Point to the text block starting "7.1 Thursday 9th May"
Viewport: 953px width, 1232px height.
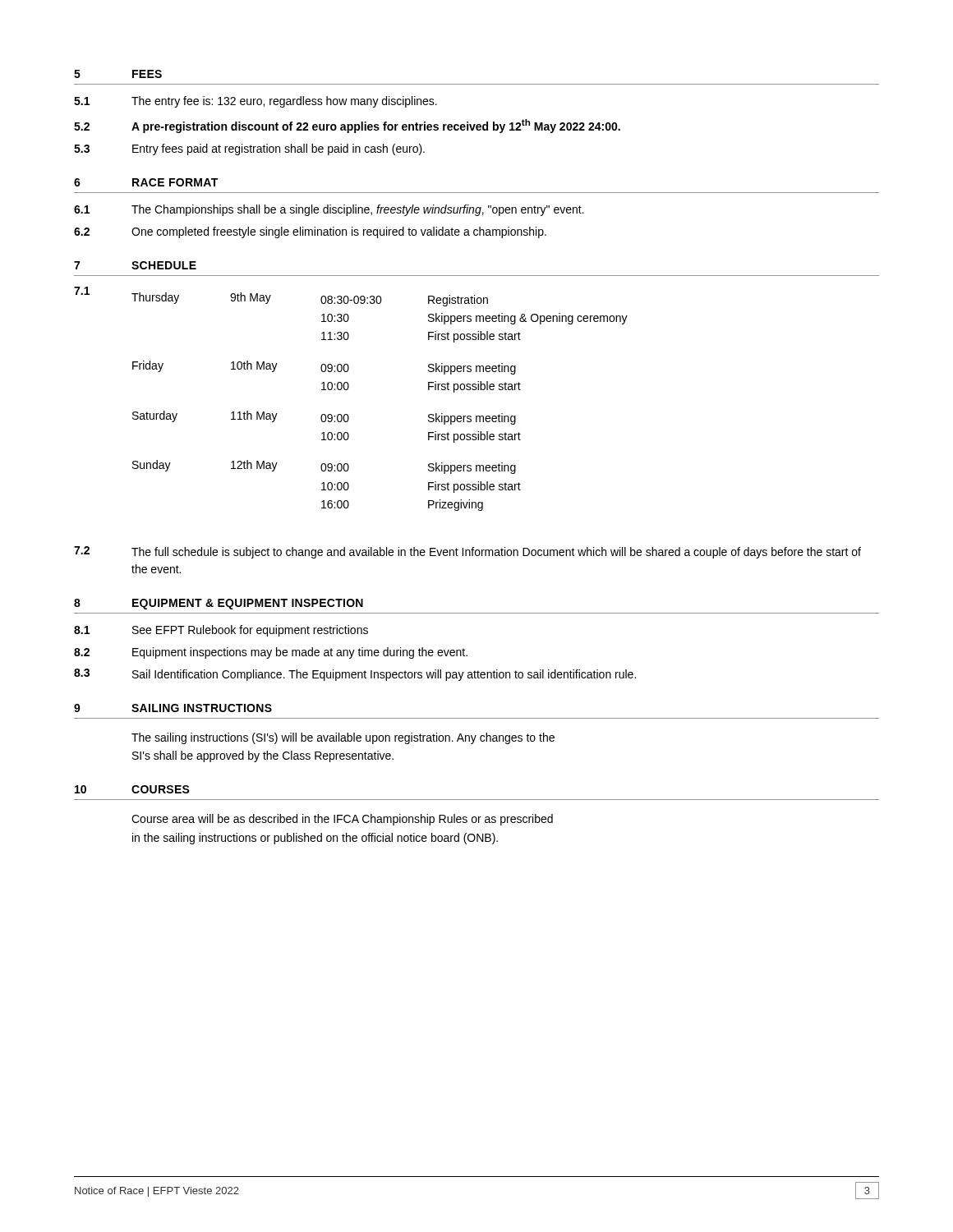click(351, 405)
